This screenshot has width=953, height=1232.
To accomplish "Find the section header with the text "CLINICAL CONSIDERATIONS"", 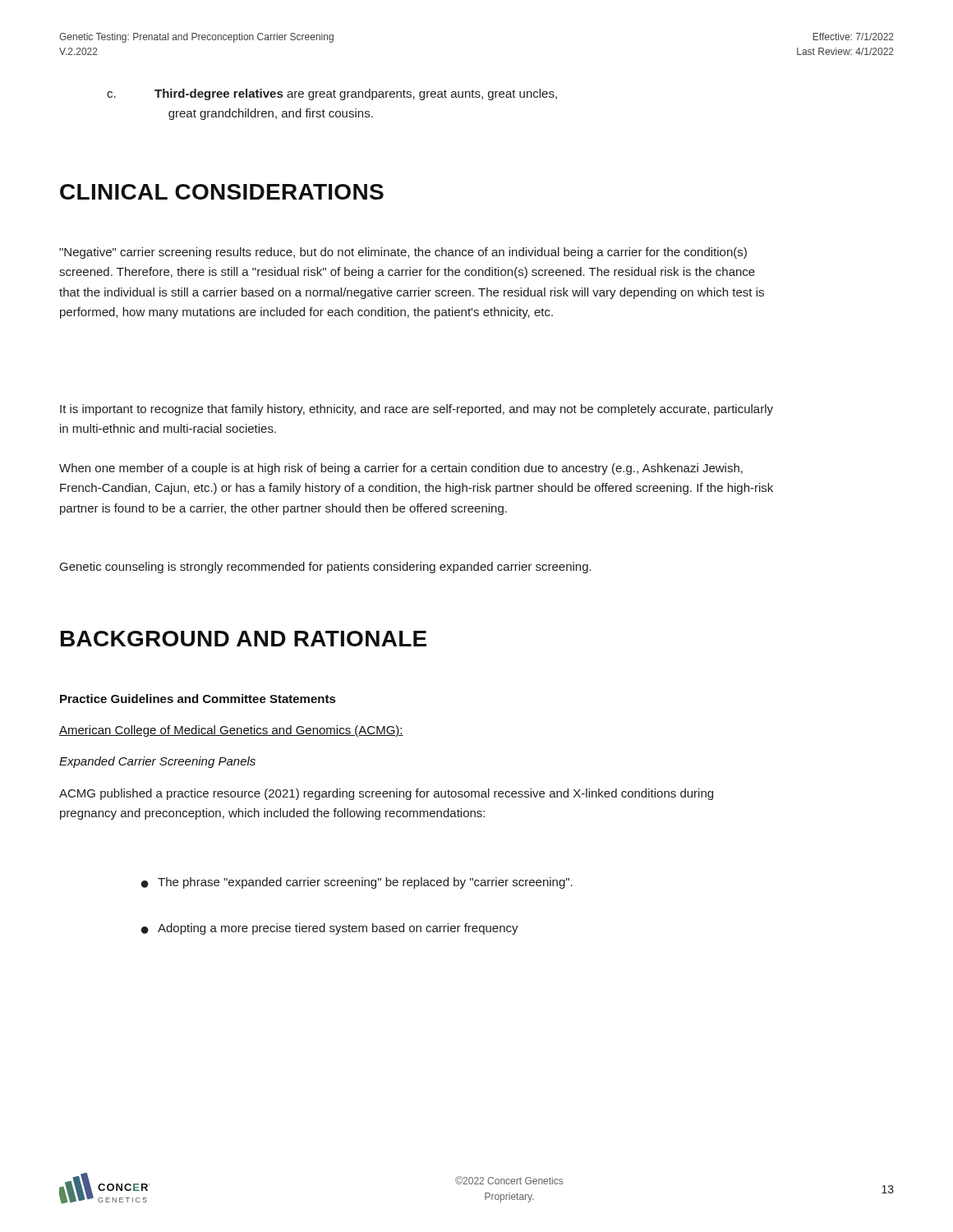I will point(222,192).
